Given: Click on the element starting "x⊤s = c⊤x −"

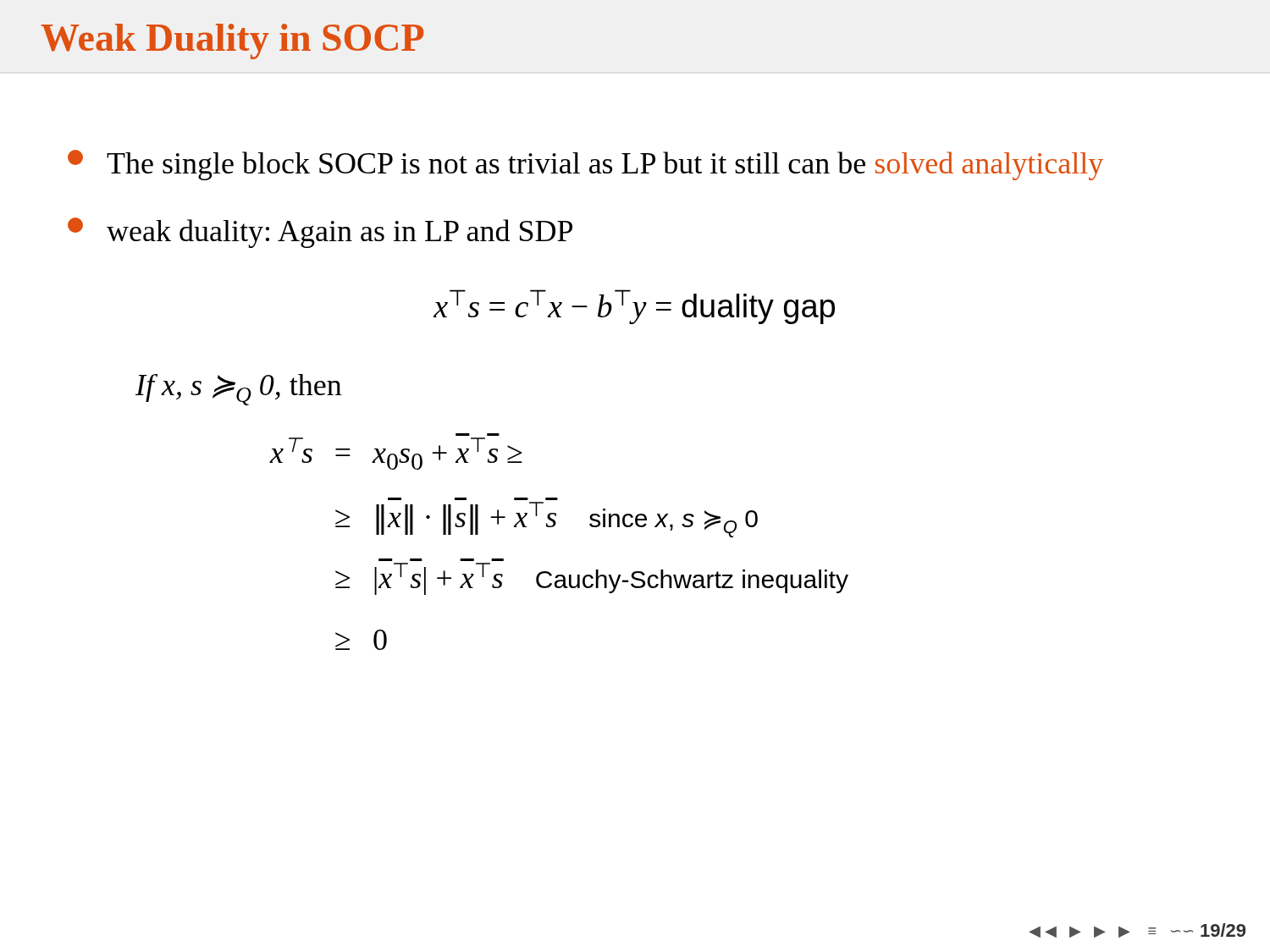Looking at the screenshot, I should tap(635, 303).
